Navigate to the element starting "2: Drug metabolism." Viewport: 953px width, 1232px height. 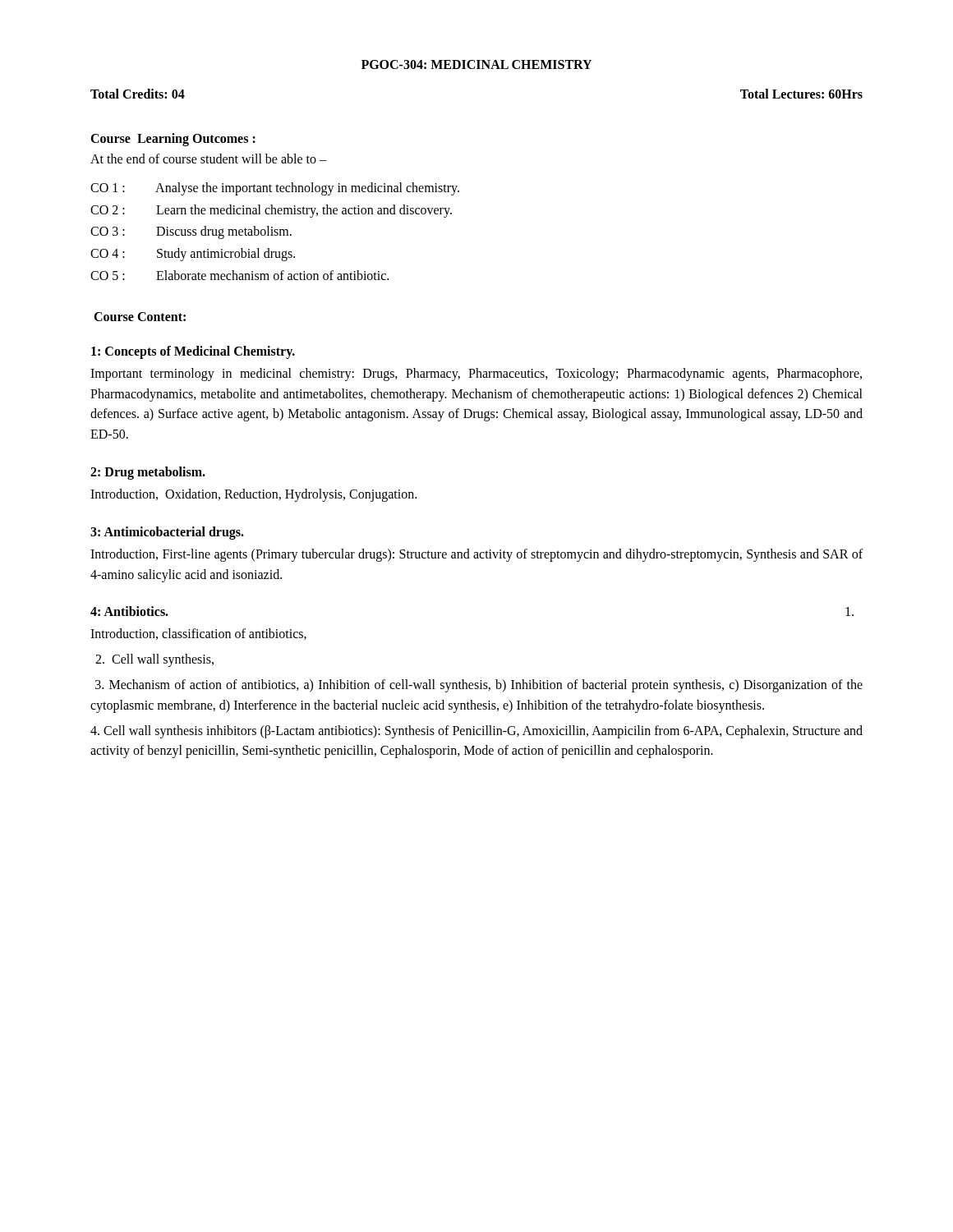click(x=148, y=472)
